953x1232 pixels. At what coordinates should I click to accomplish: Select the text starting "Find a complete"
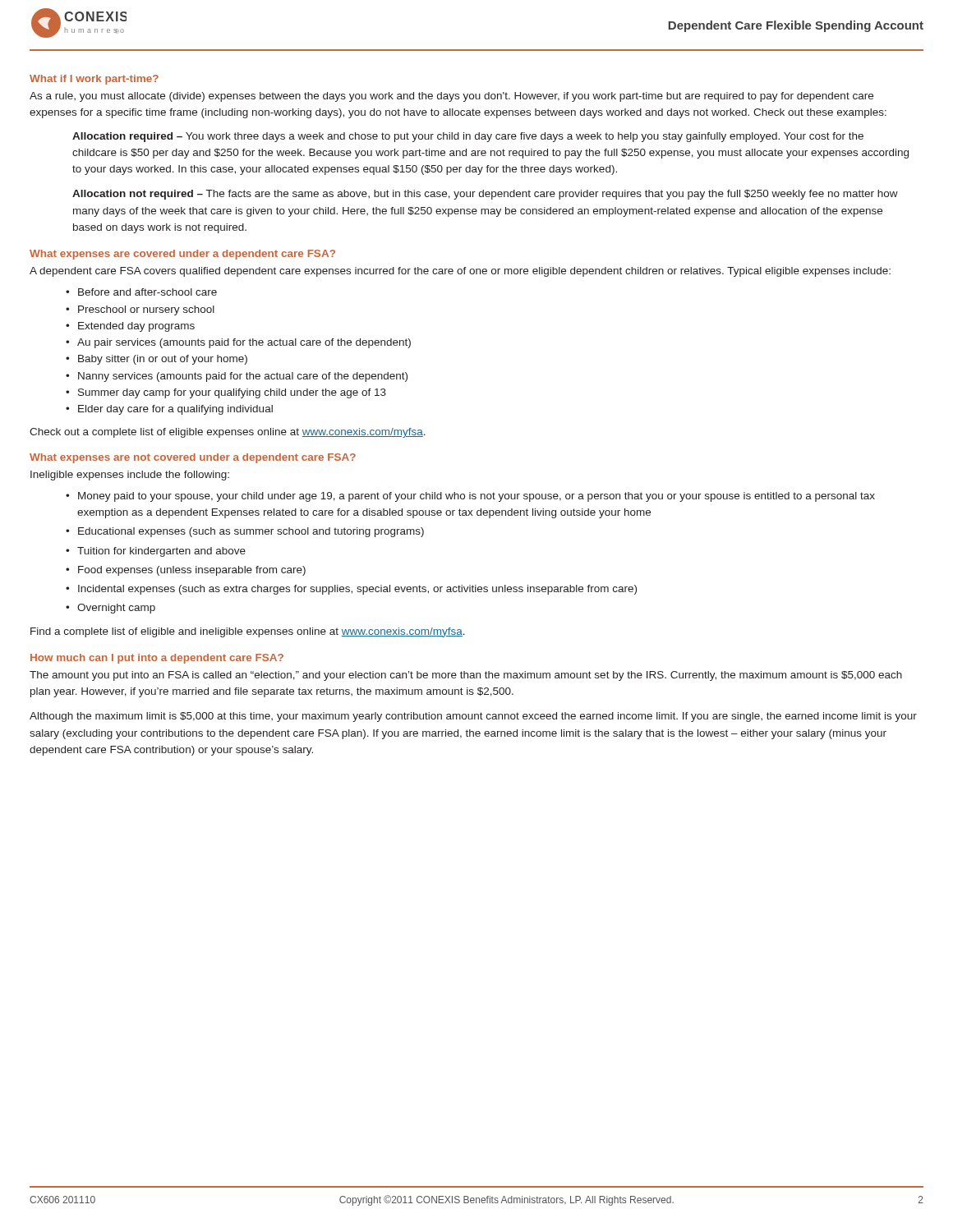point(247,631)
